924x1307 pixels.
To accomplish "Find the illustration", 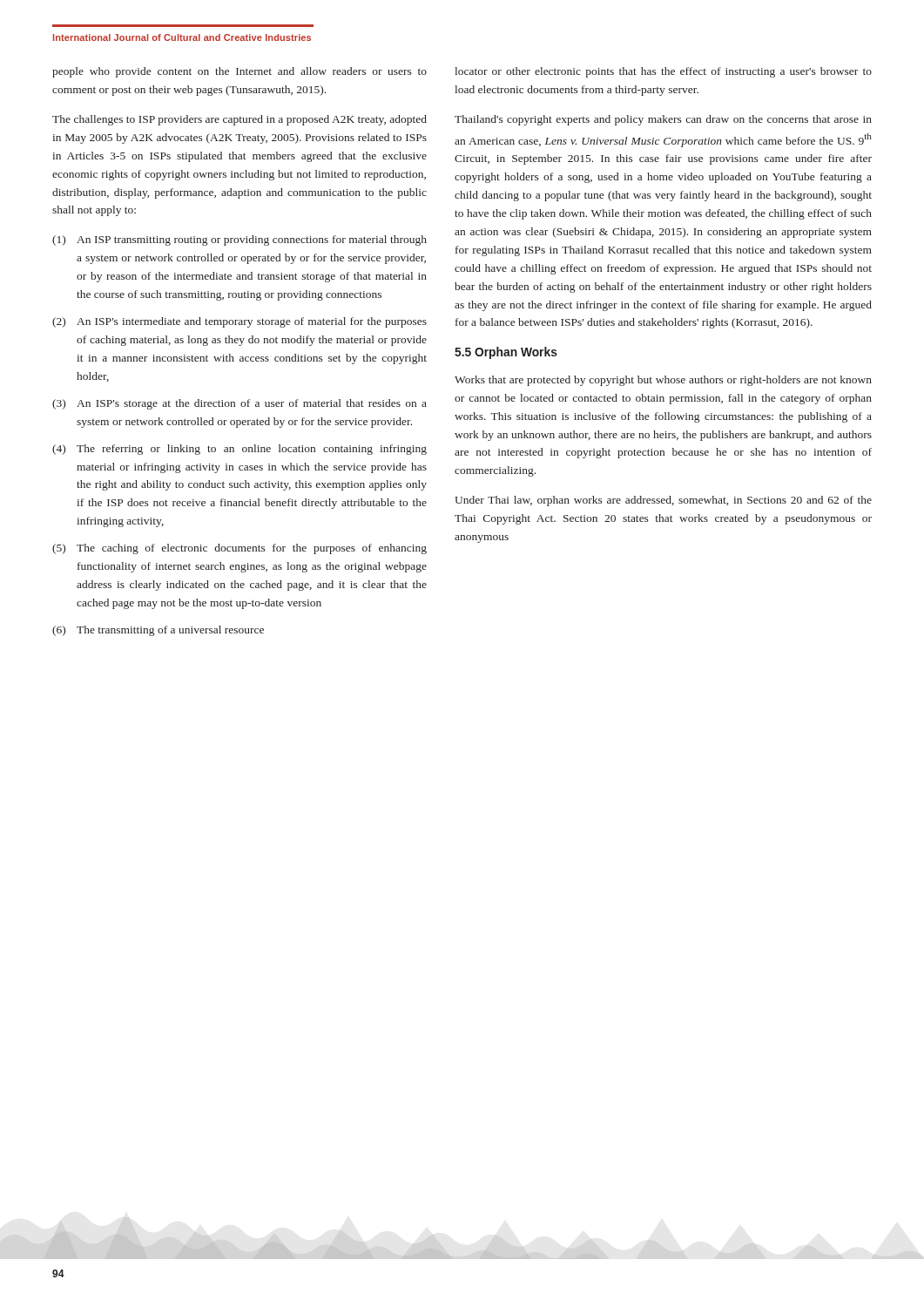I will [462, 1226].
